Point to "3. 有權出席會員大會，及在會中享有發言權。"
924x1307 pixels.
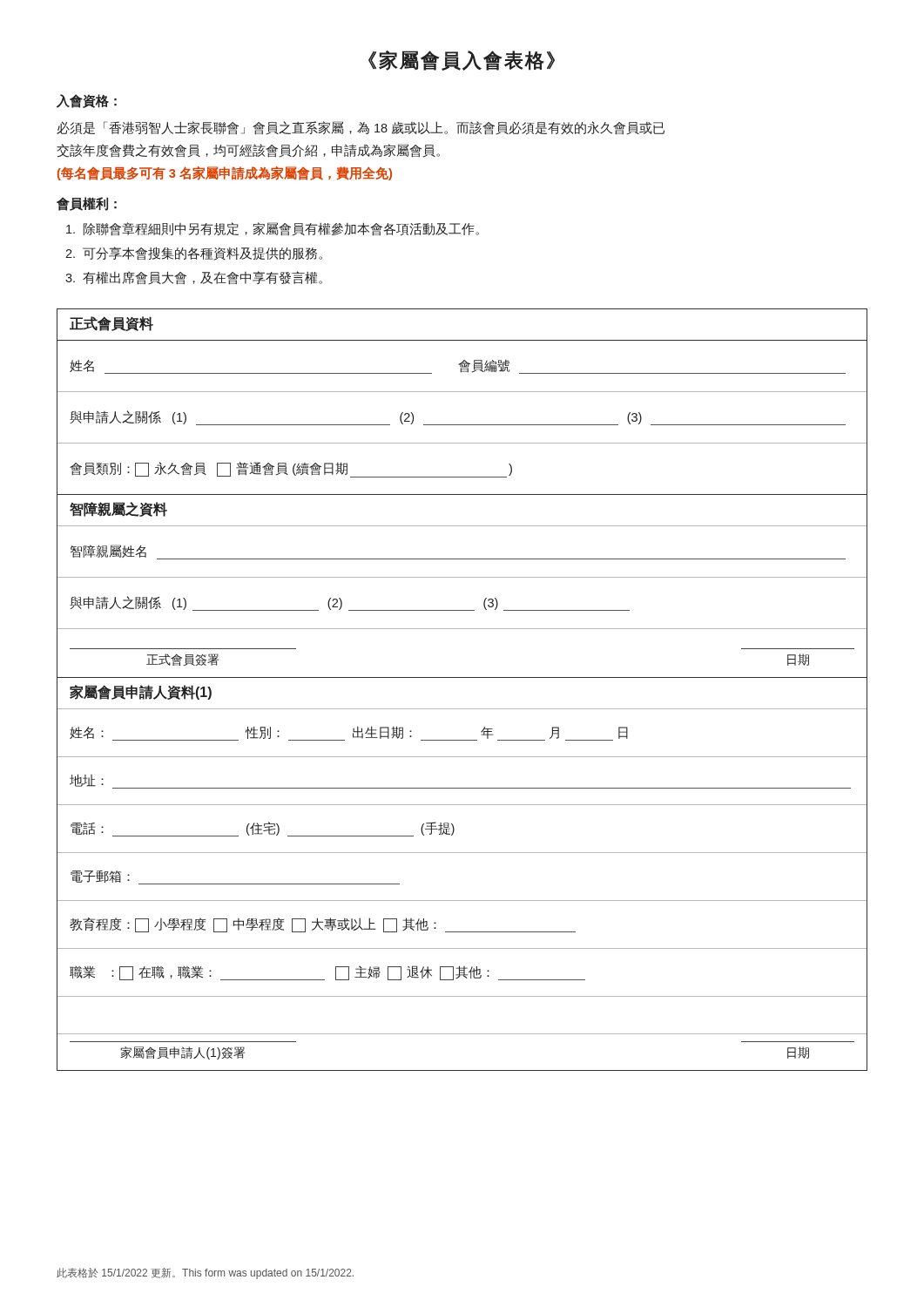click(x=198, y=278)
